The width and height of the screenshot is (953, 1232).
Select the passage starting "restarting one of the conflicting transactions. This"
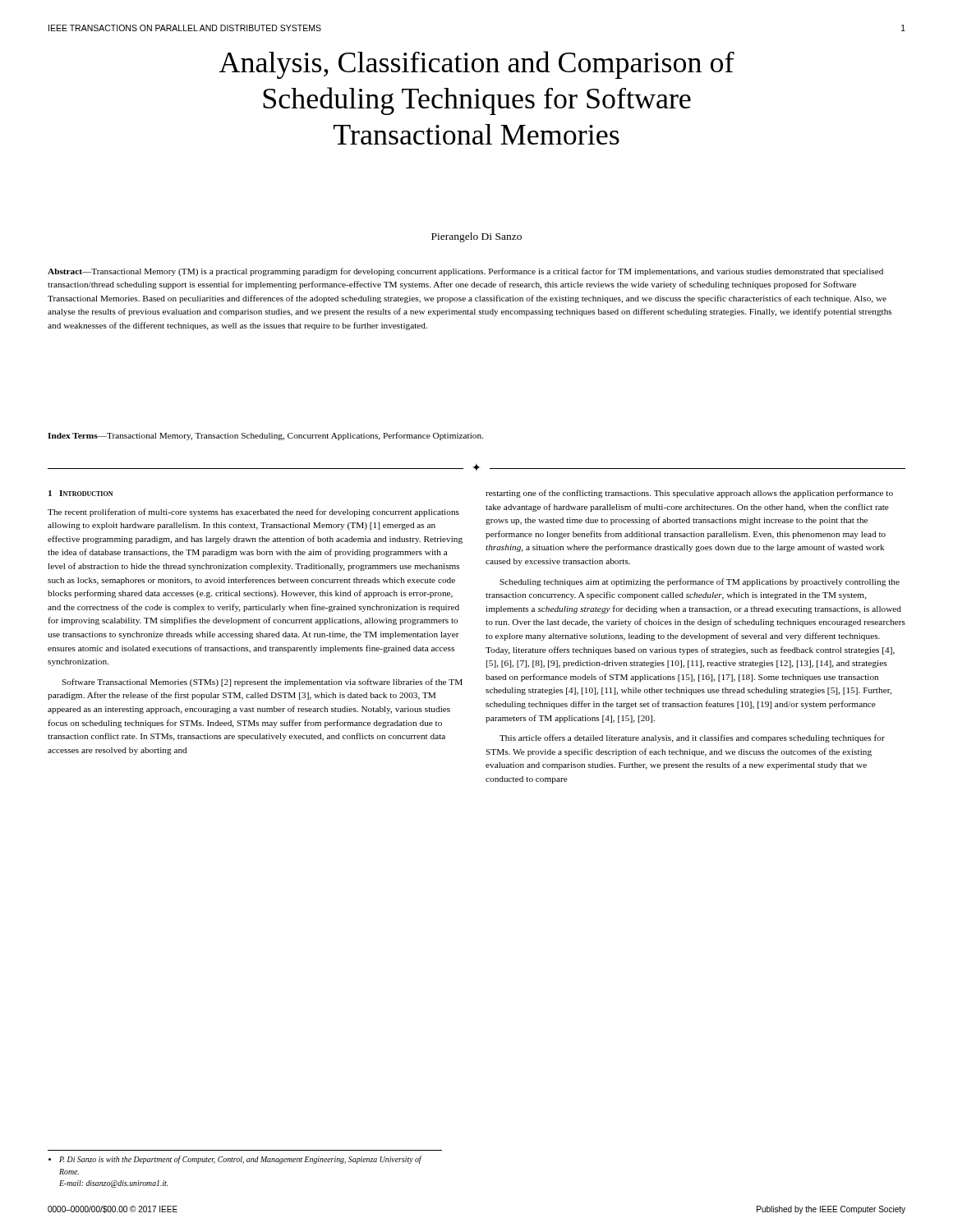coord(695,636)
